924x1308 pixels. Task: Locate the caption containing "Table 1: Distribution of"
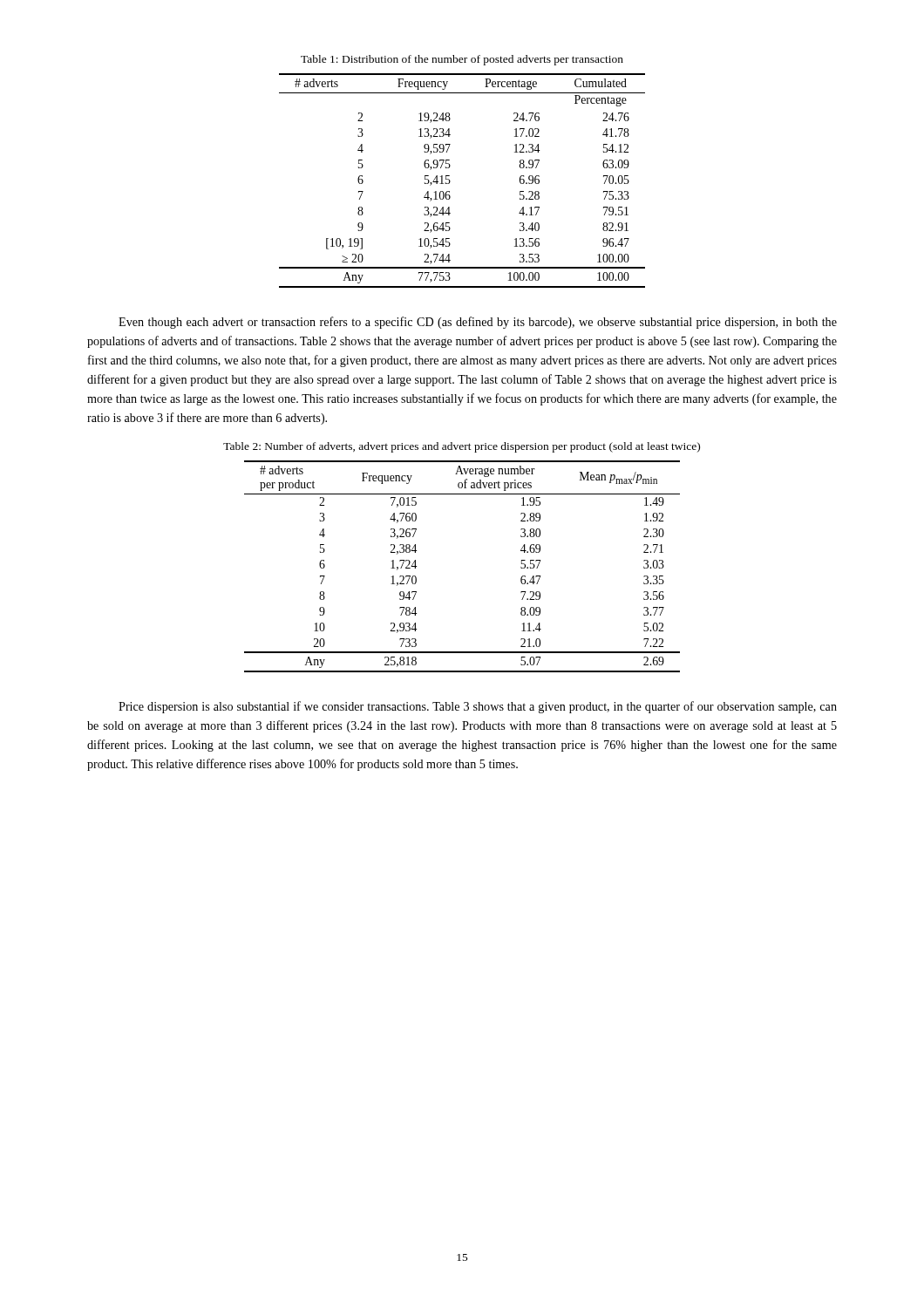tap(462, 59)
